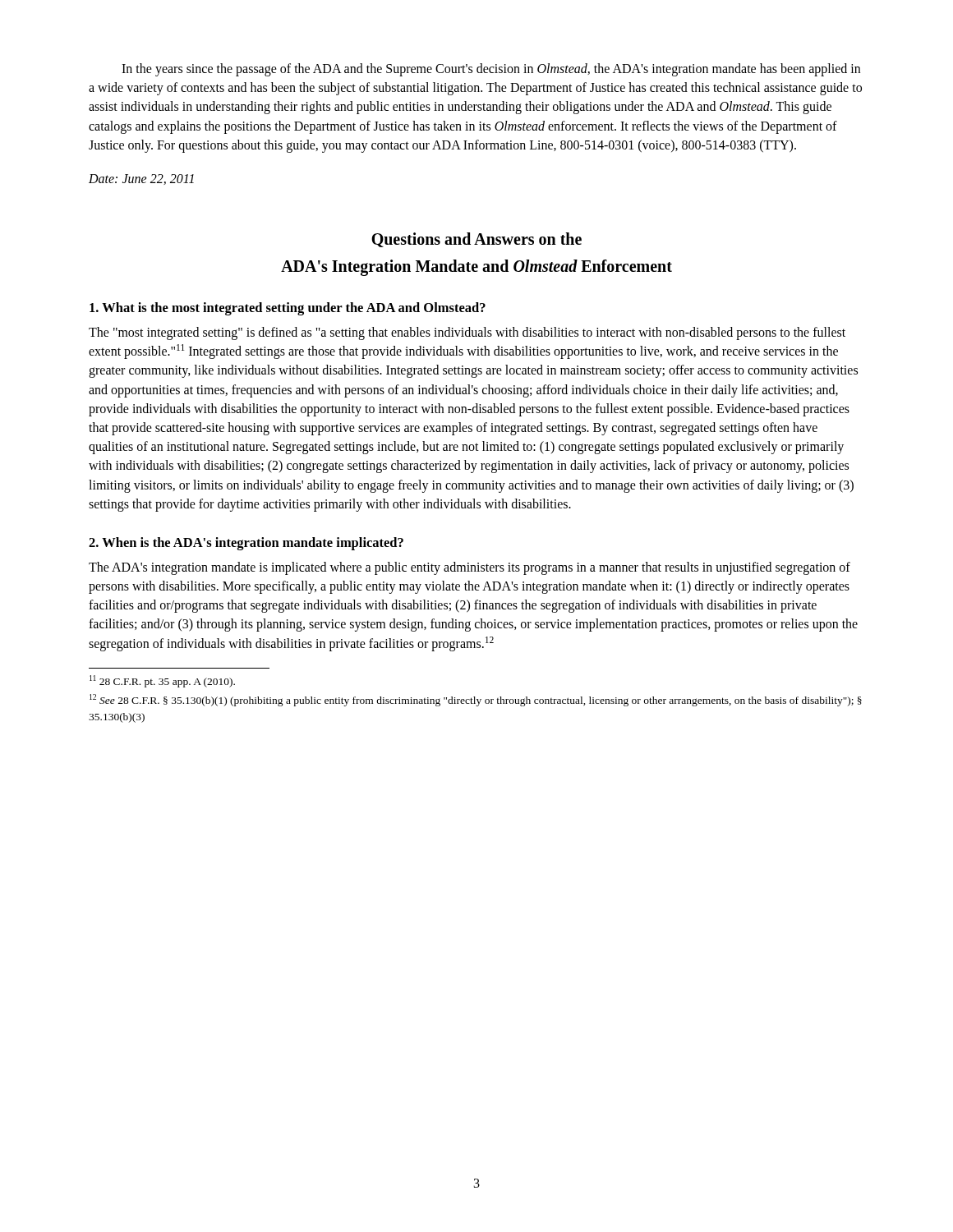The width and height of the screenshot is (953, 1232).
Task: Click on the footnote with the text "12 See 28 C.F.R. § 35.130(b)(1)"
Action: tap(476, 709)
